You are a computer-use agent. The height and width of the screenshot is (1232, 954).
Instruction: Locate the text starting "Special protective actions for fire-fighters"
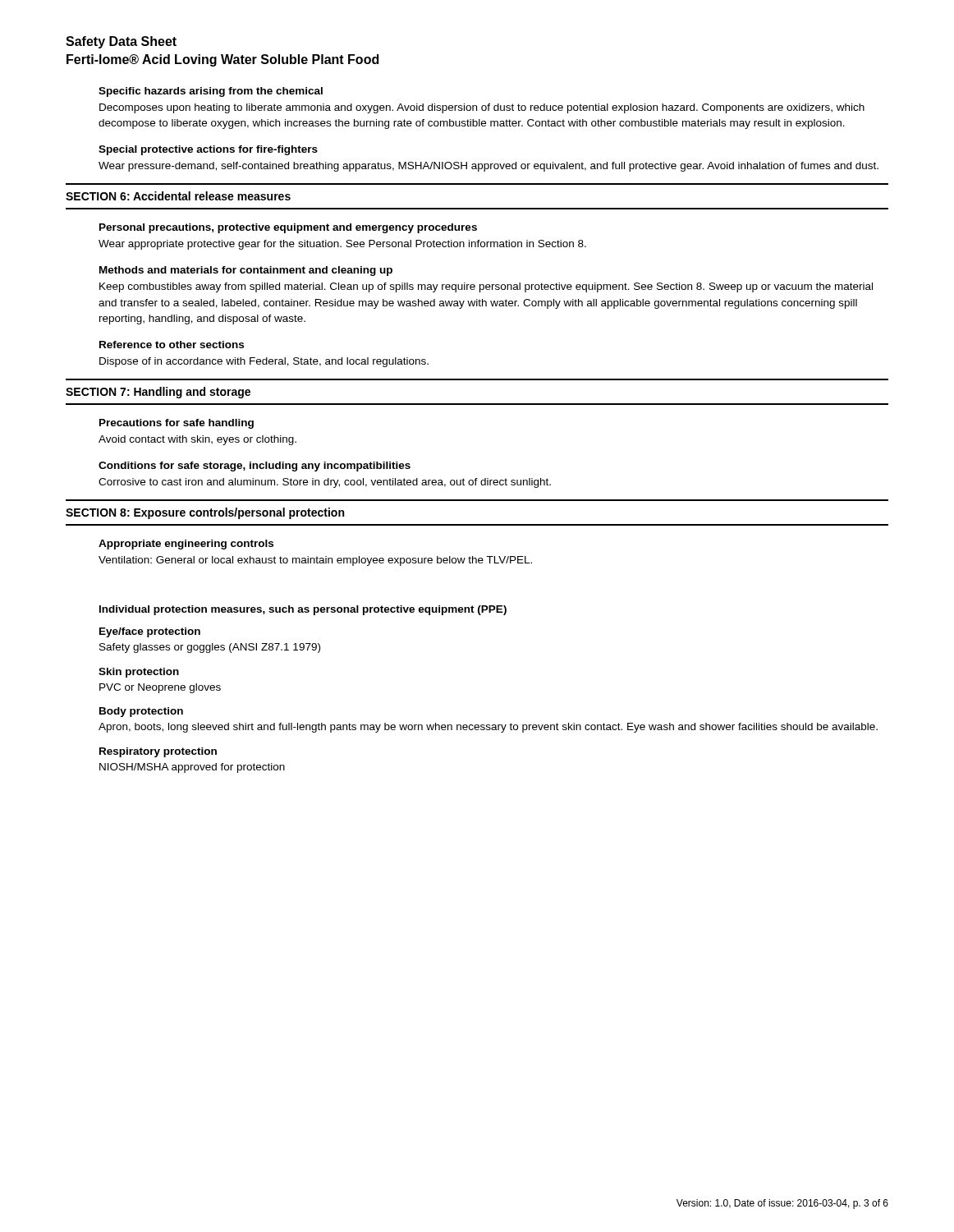click(208, 149)
